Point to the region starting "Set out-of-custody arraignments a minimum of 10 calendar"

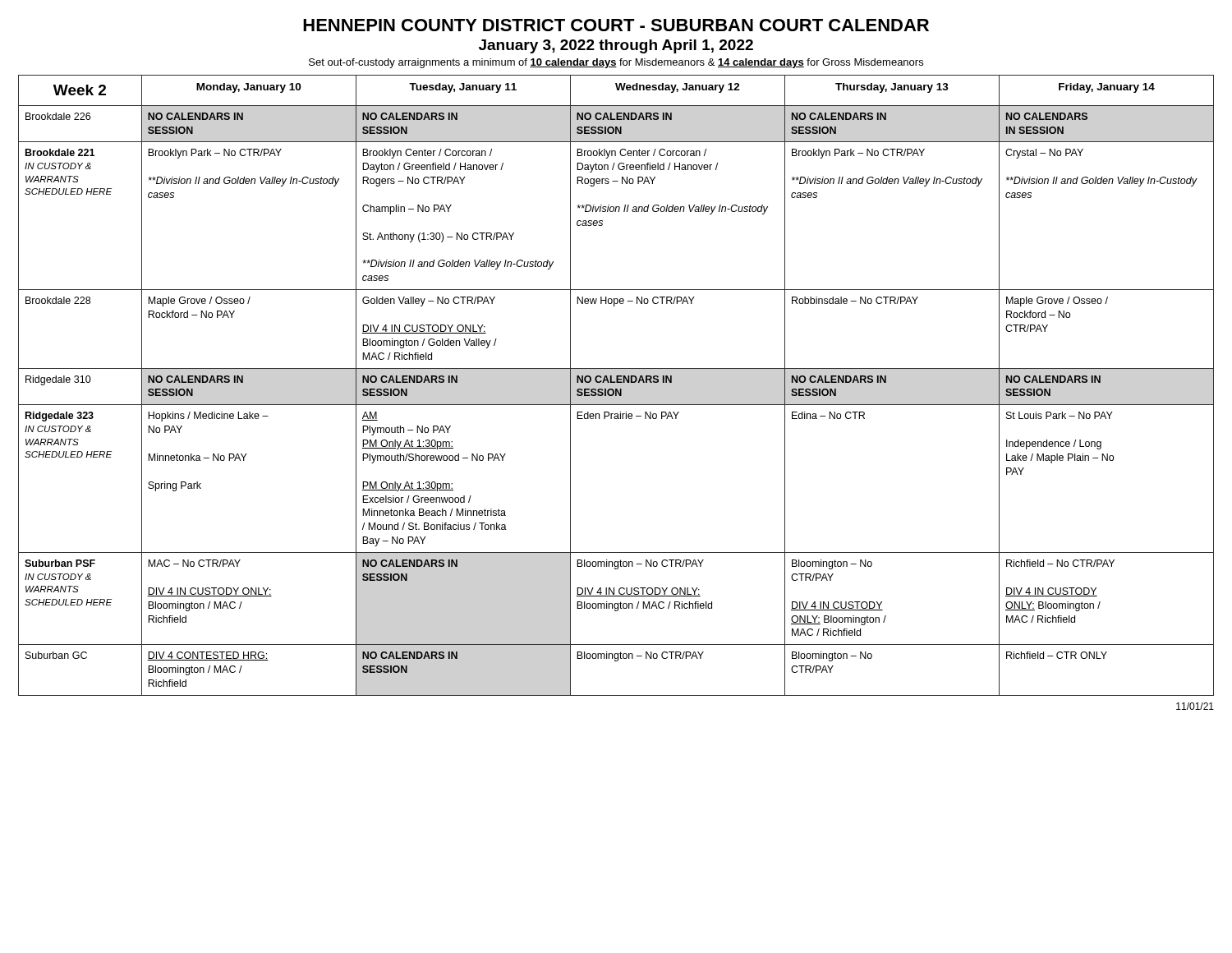(x=616, y=62)
